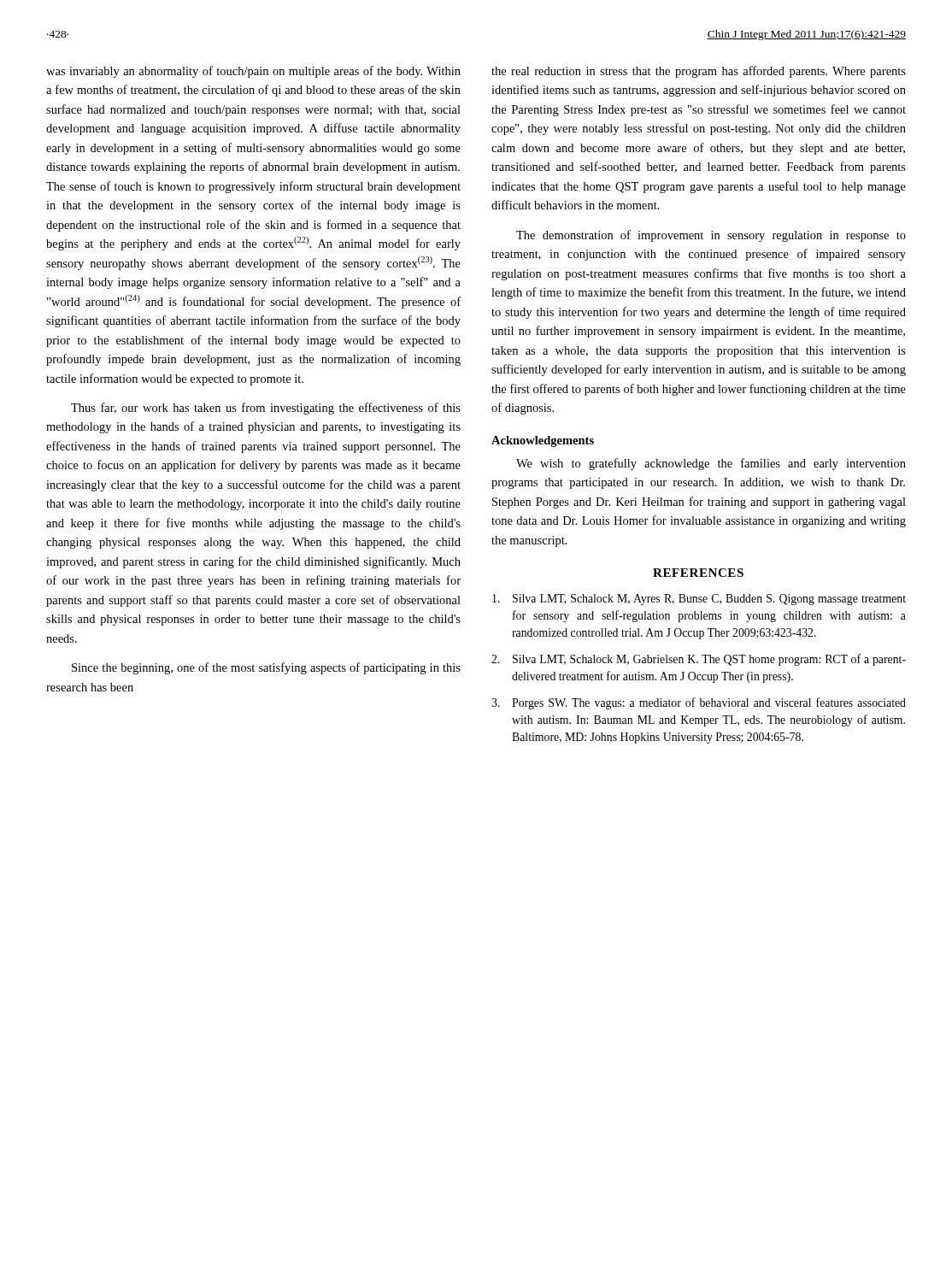Click on the text block that reads "The demonstration of improvement"
Viewport: 952px width, 1282px height.
pyautogui.click(x=699, y=321)
